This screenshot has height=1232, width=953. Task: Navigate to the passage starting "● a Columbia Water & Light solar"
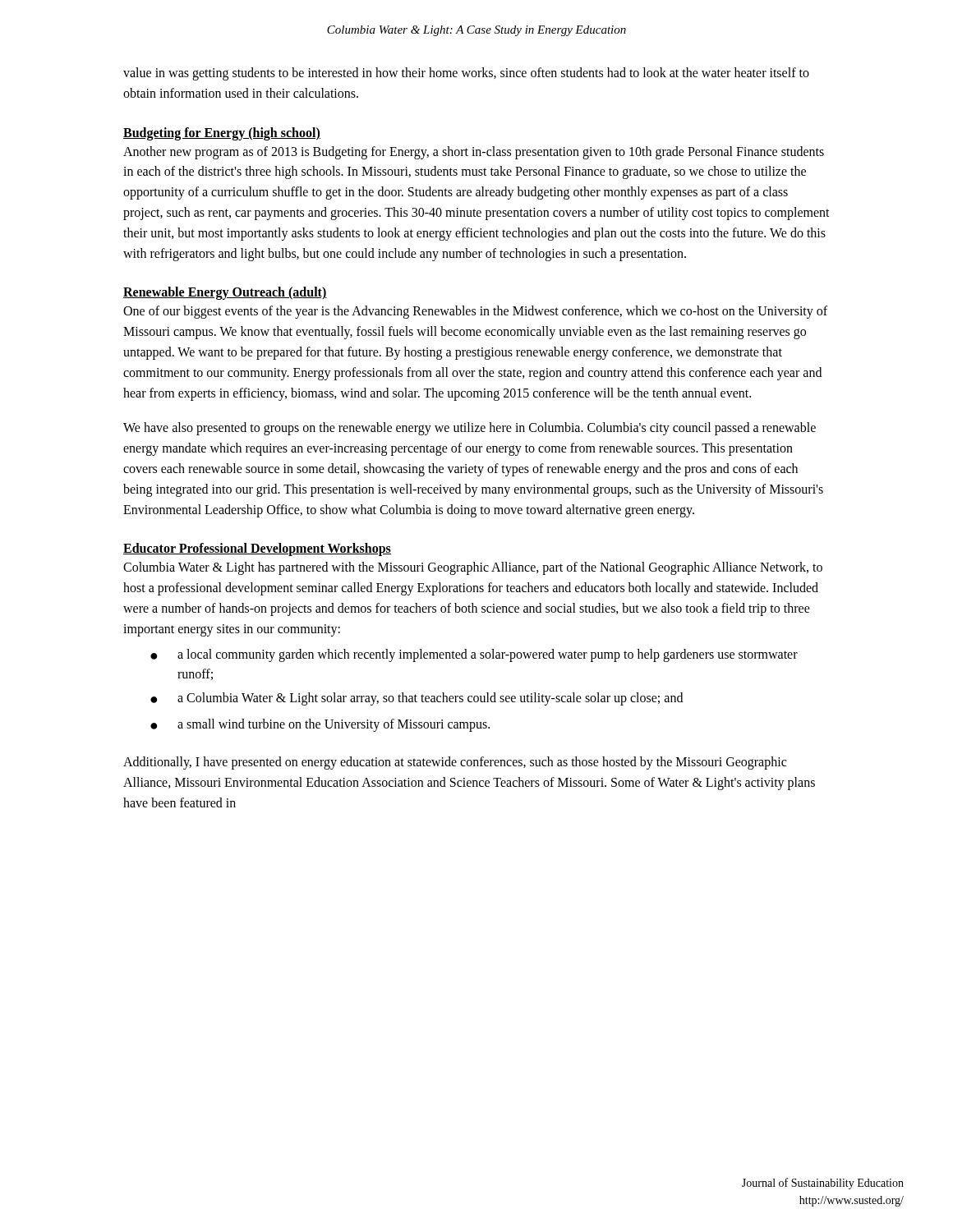(490, 700)
